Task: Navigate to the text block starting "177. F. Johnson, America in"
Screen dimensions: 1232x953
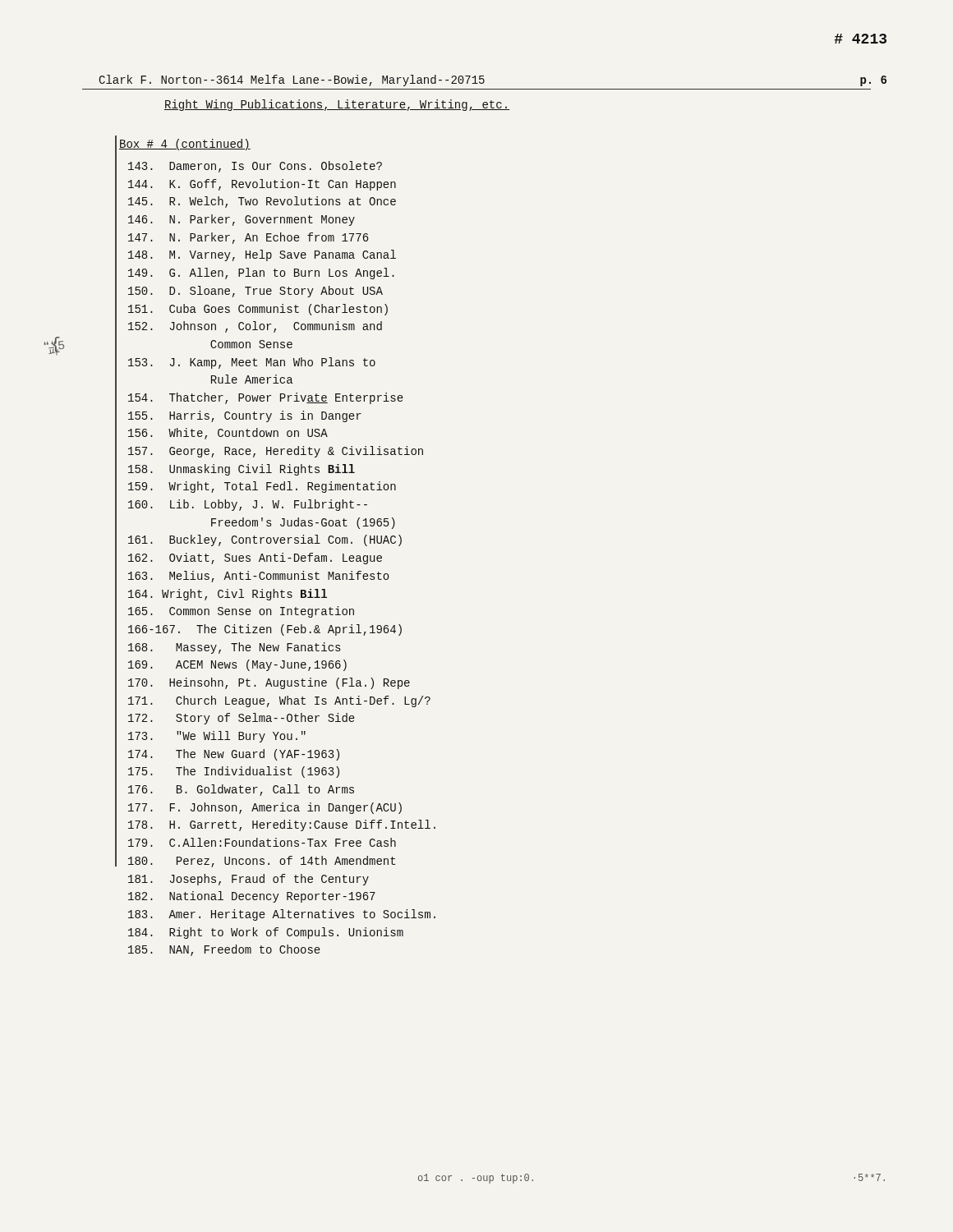Action: 265,808
